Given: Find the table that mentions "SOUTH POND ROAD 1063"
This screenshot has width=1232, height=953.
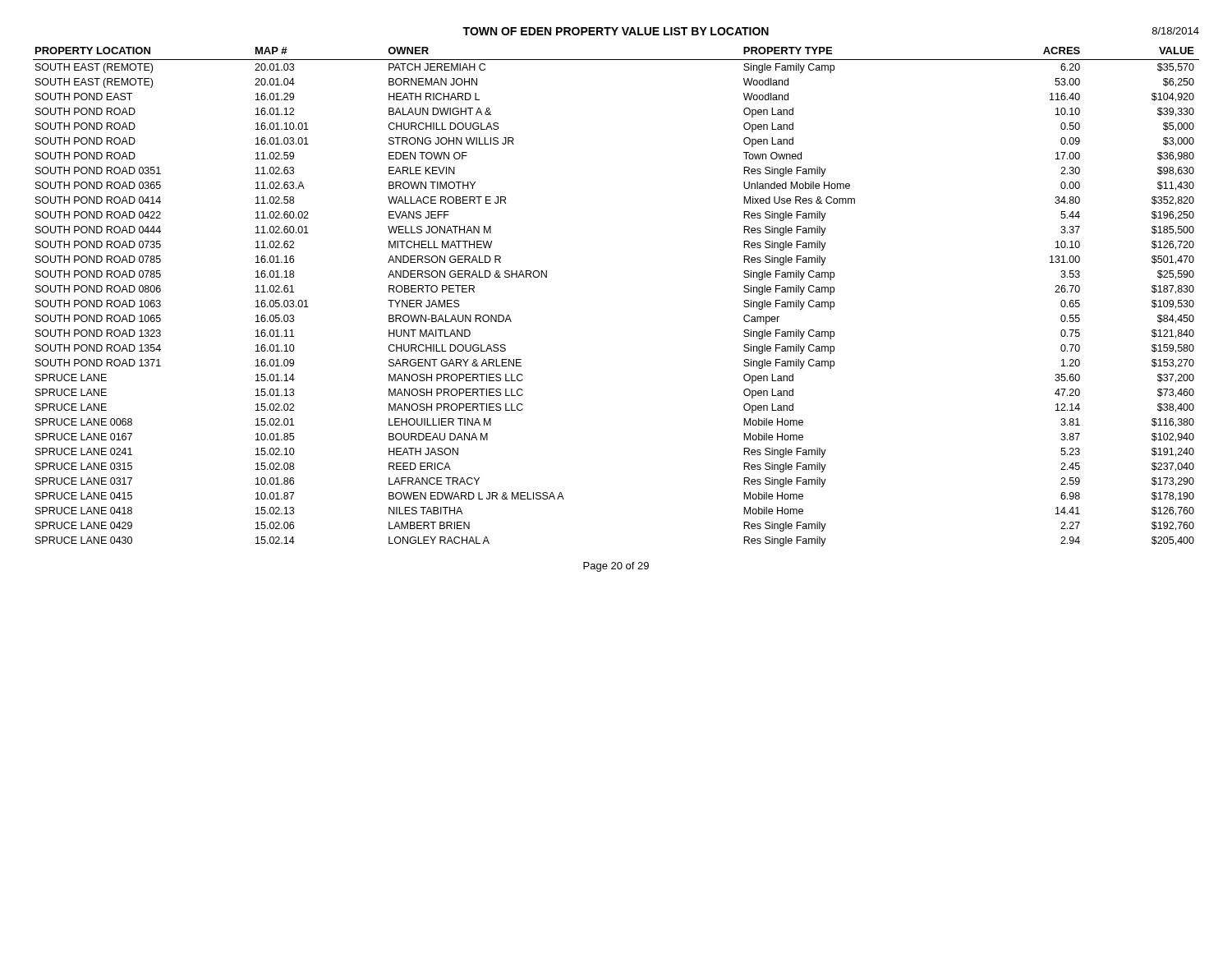Looking at the screenshot, I should [616, 295].
